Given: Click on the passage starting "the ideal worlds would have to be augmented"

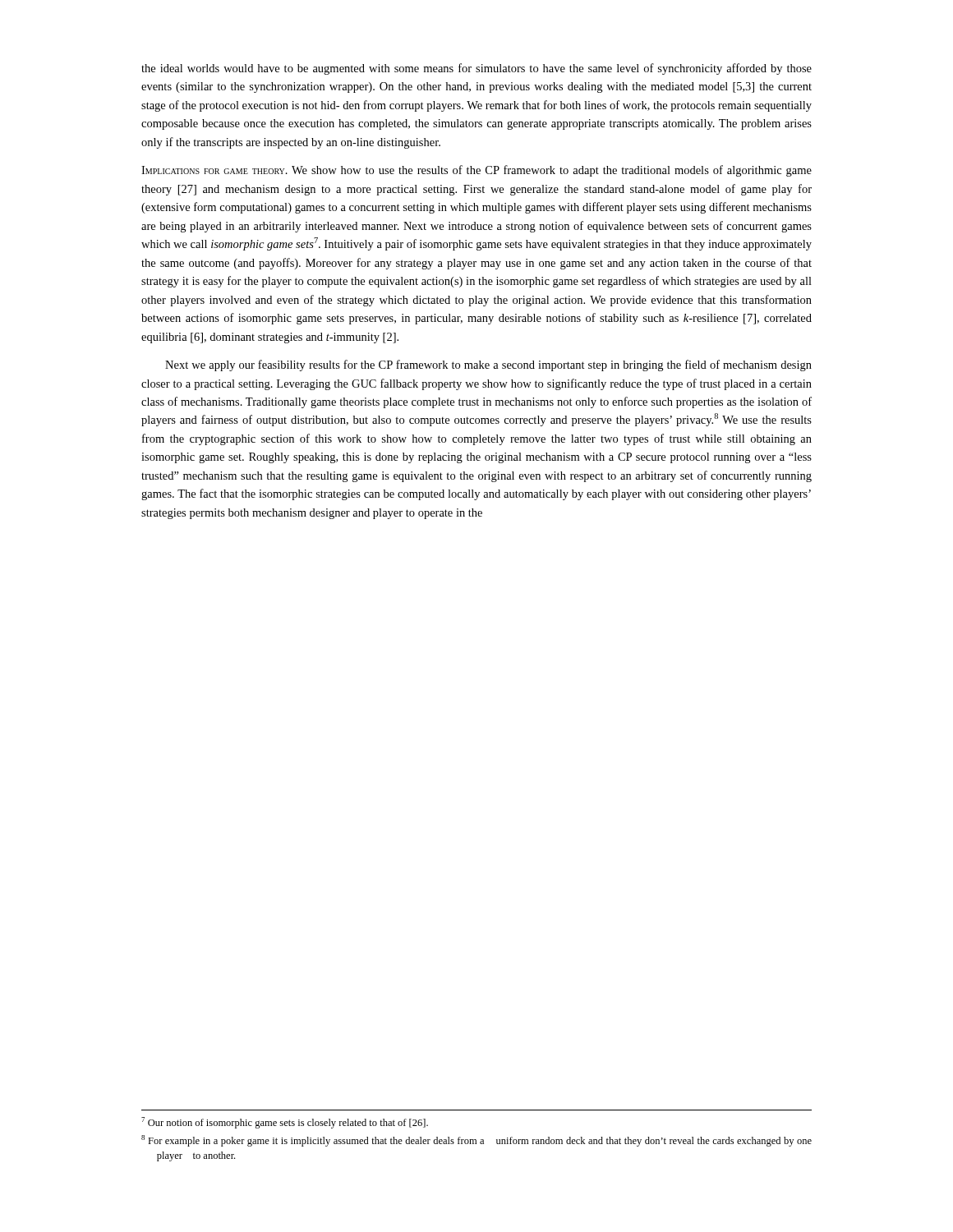Looking at the screenshot, I should [476, 105].
